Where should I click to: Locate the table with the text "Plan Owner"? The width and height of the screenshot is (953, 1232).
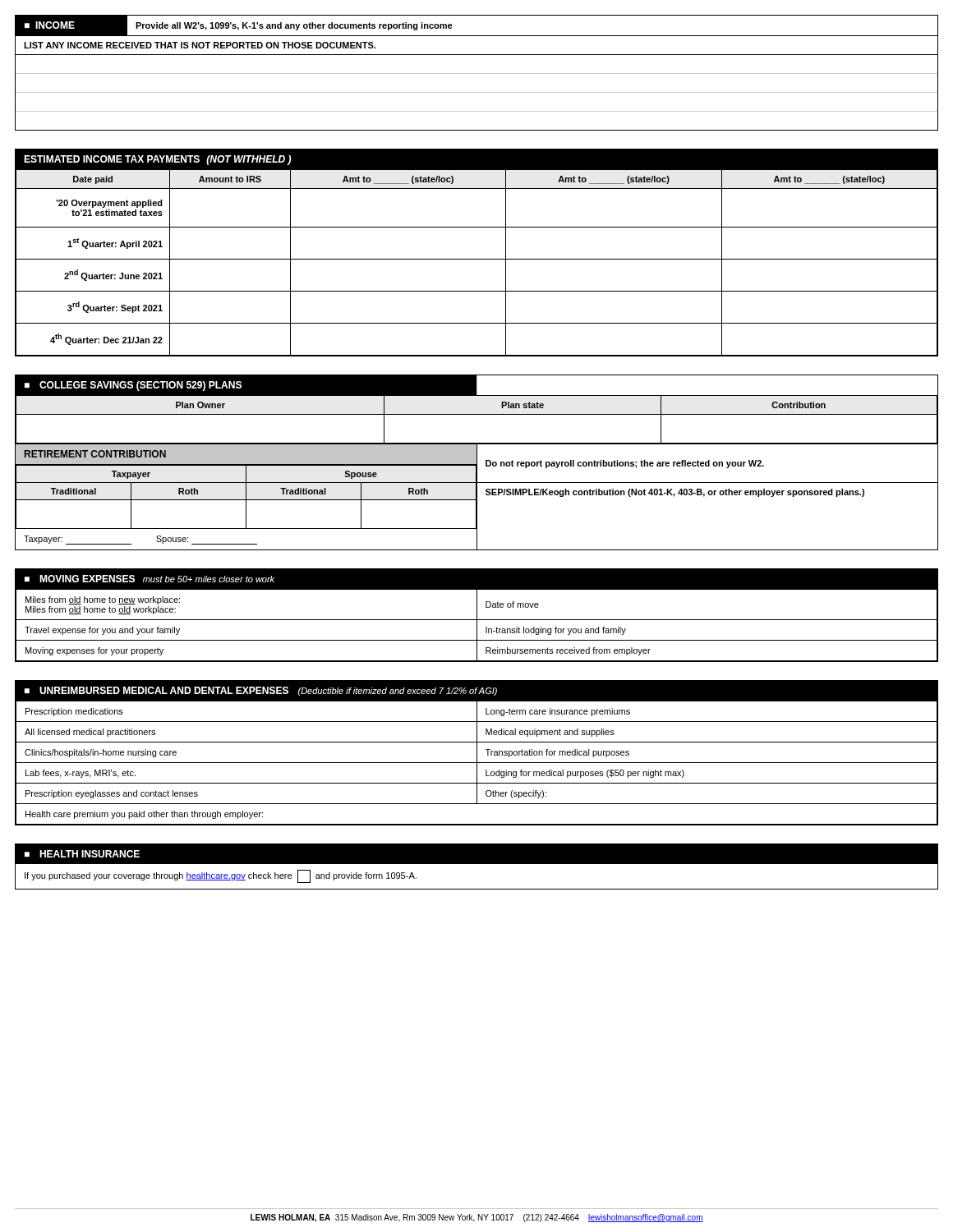[476, 420]
